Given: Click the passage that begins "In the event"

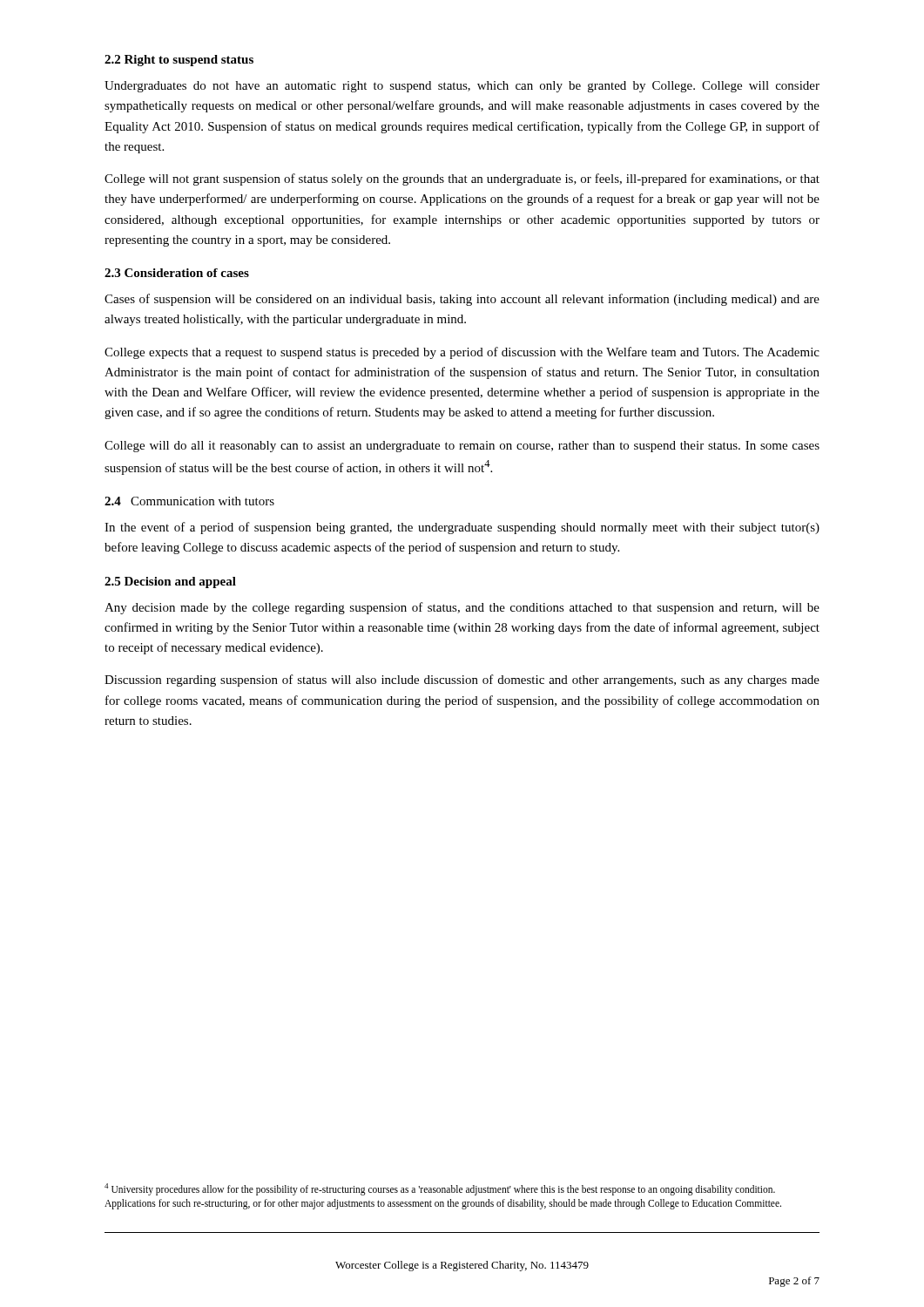Looking at the screenshot, I should click(x=462, y=537).
